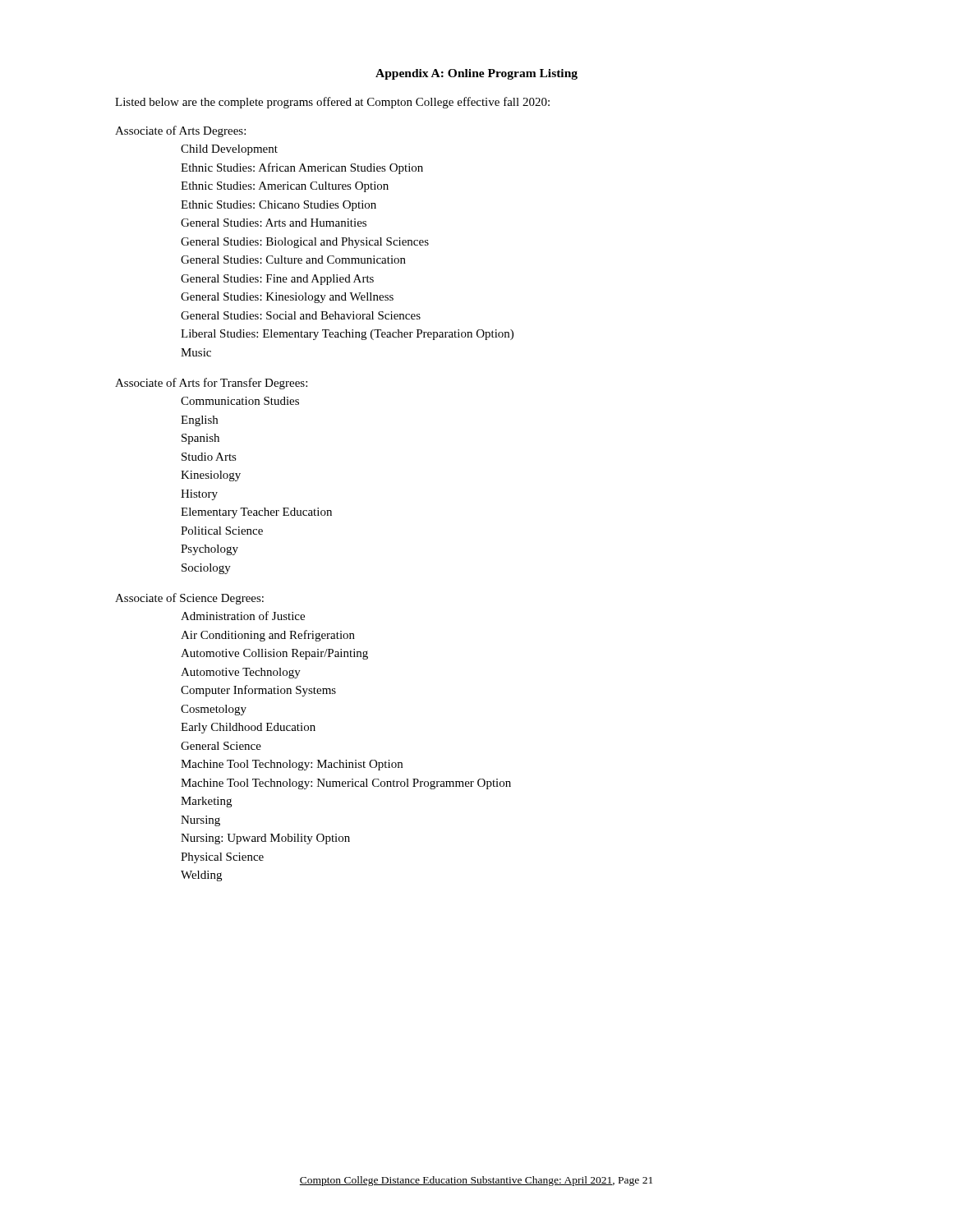Point to "Elementary Teacher Education"
The width and height of the screenshot is (953, 1232).
point(256,512)
